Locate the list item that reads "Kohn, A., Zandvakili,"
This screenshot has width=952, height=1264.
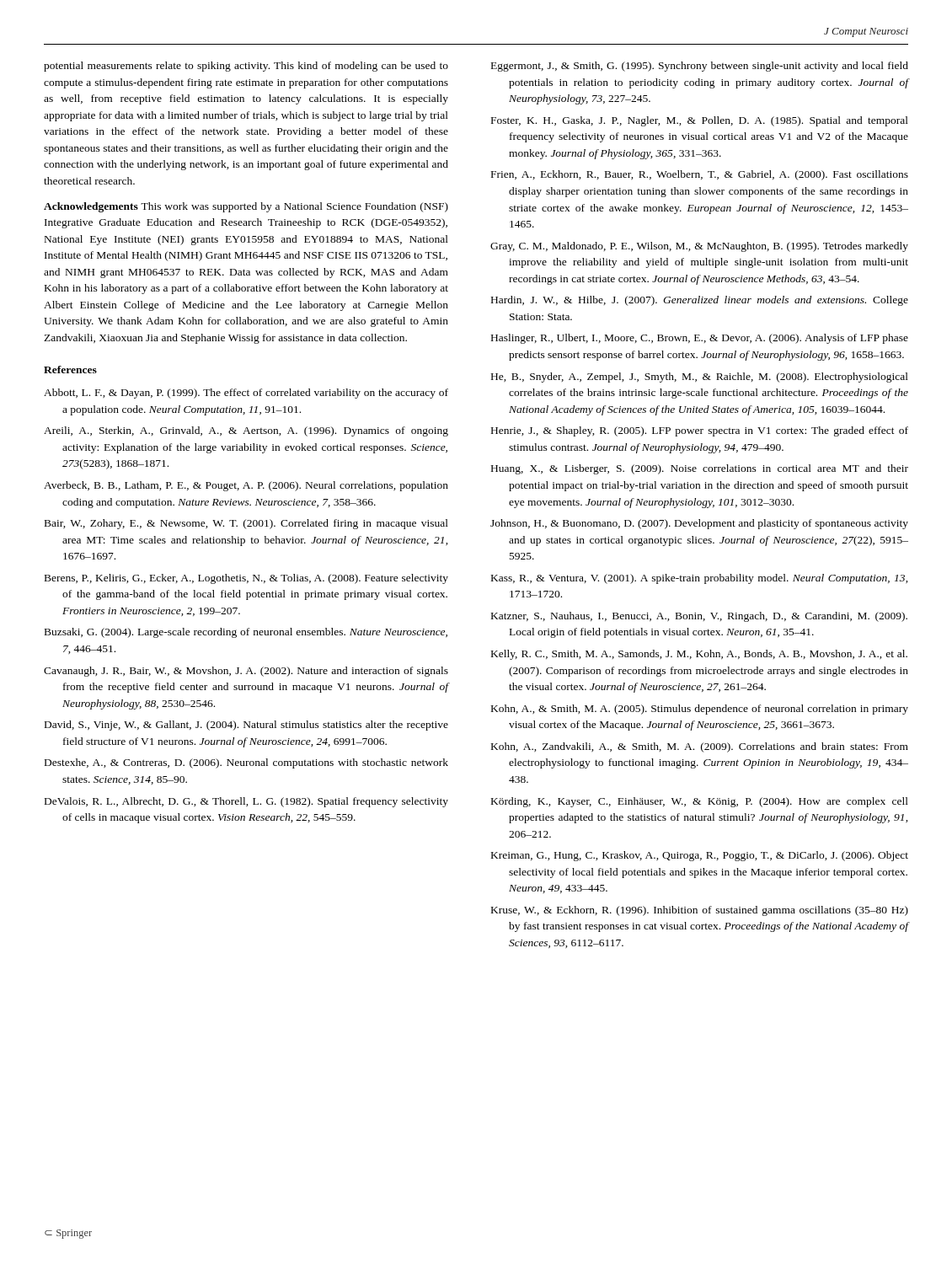pos(699,763)
